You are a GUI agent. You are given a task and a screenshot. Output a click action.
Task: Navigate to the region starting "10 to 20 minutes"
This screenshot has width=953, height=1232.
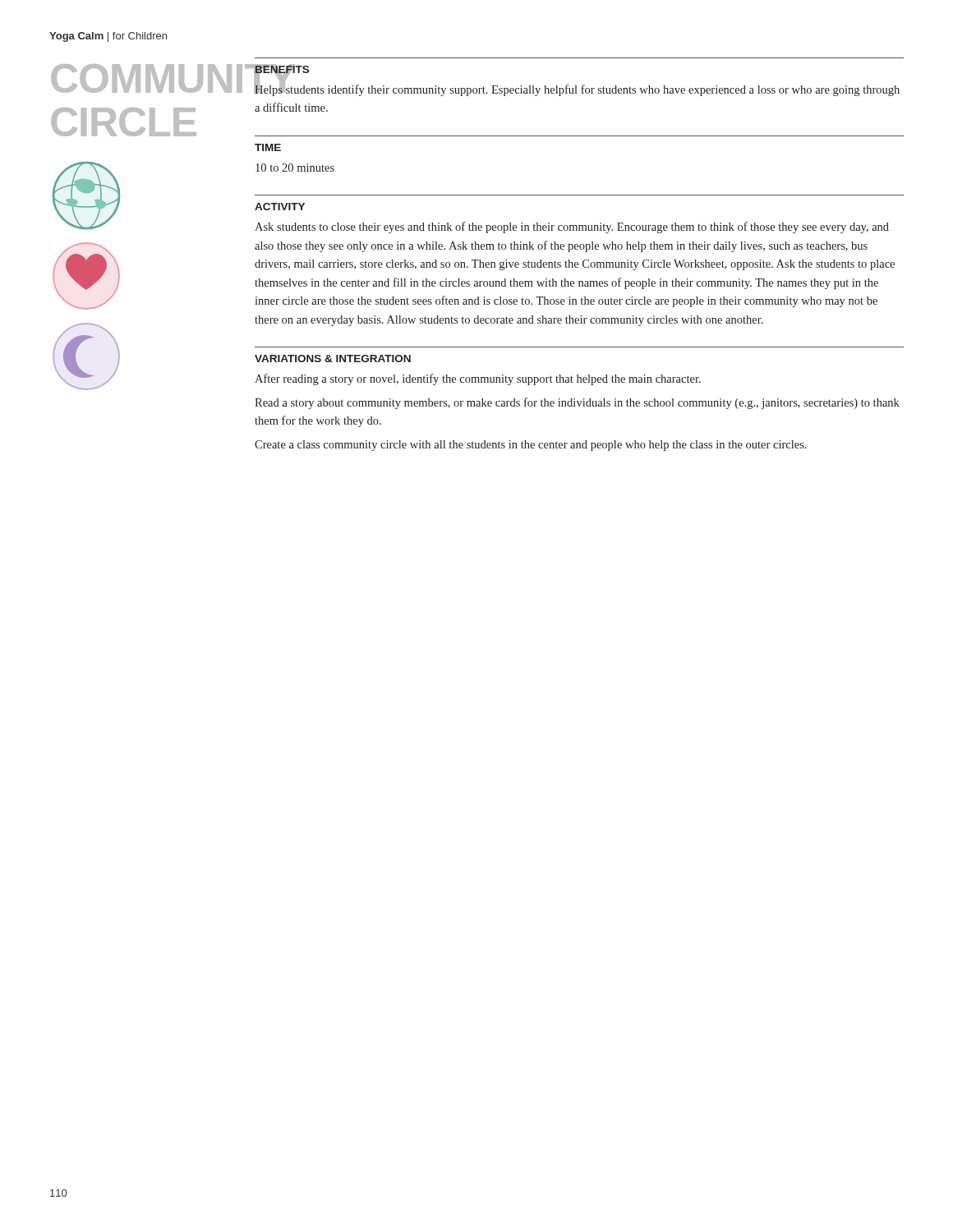[x=295, y=167]
